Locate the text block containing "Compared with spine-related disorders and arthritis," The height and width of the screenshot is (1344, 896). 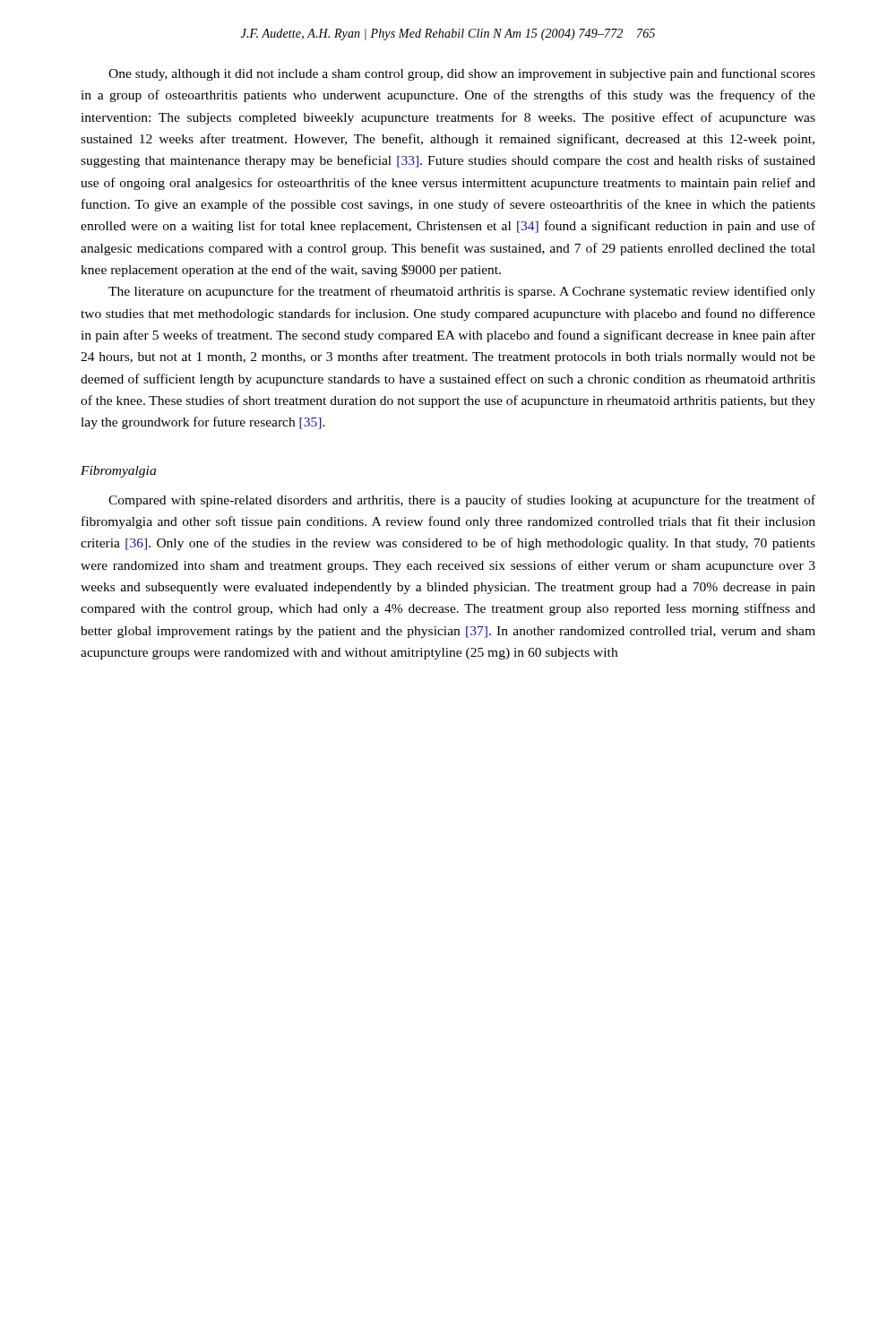pyautogui.click(x=448, y=575)
